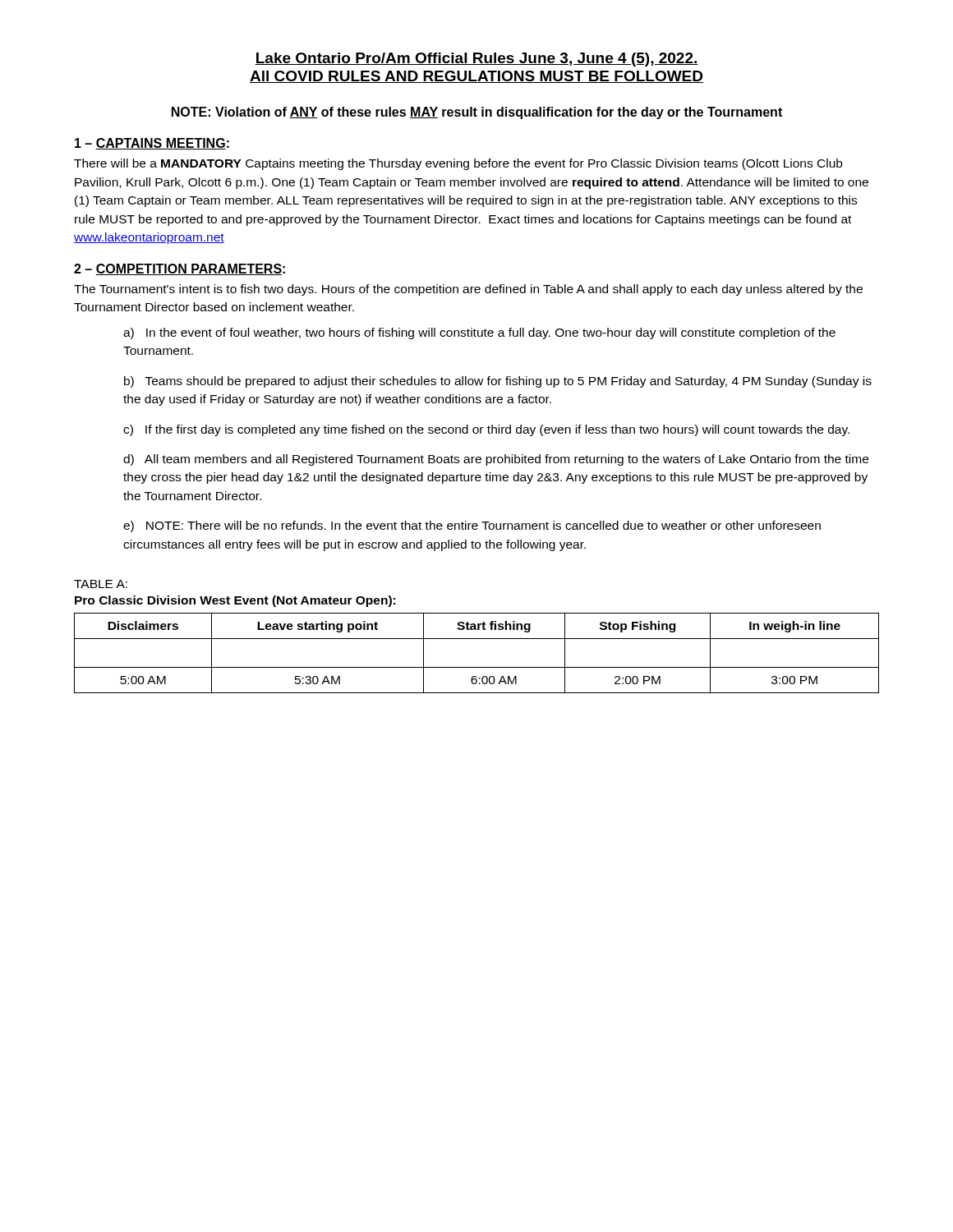Locate the text block starting "Lake Ontario Pro/Am"
Viewport: 953px width, 1232px height.
(476, 67)
